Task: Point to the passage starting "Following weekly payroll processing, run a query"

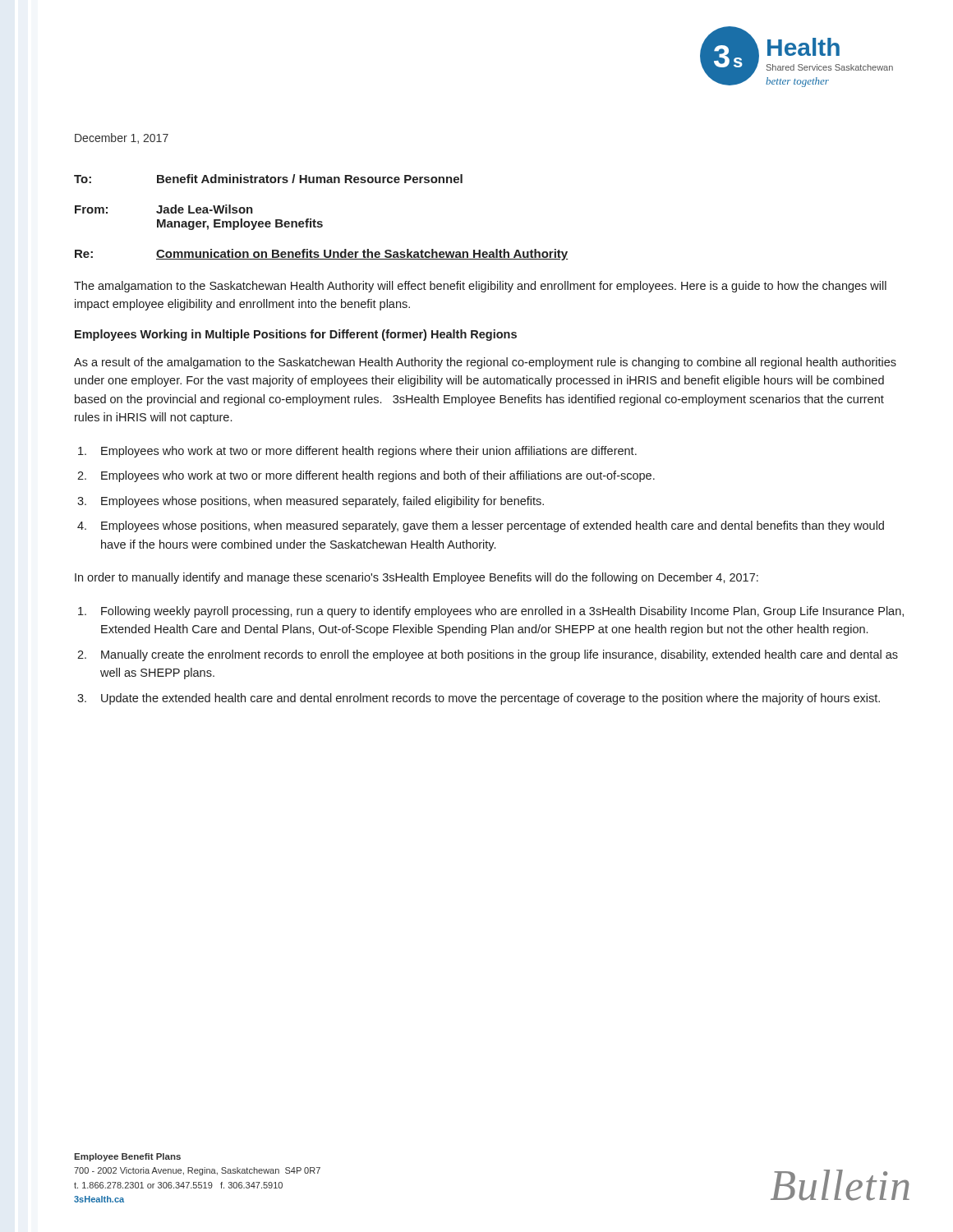Action: coord(503,620)
